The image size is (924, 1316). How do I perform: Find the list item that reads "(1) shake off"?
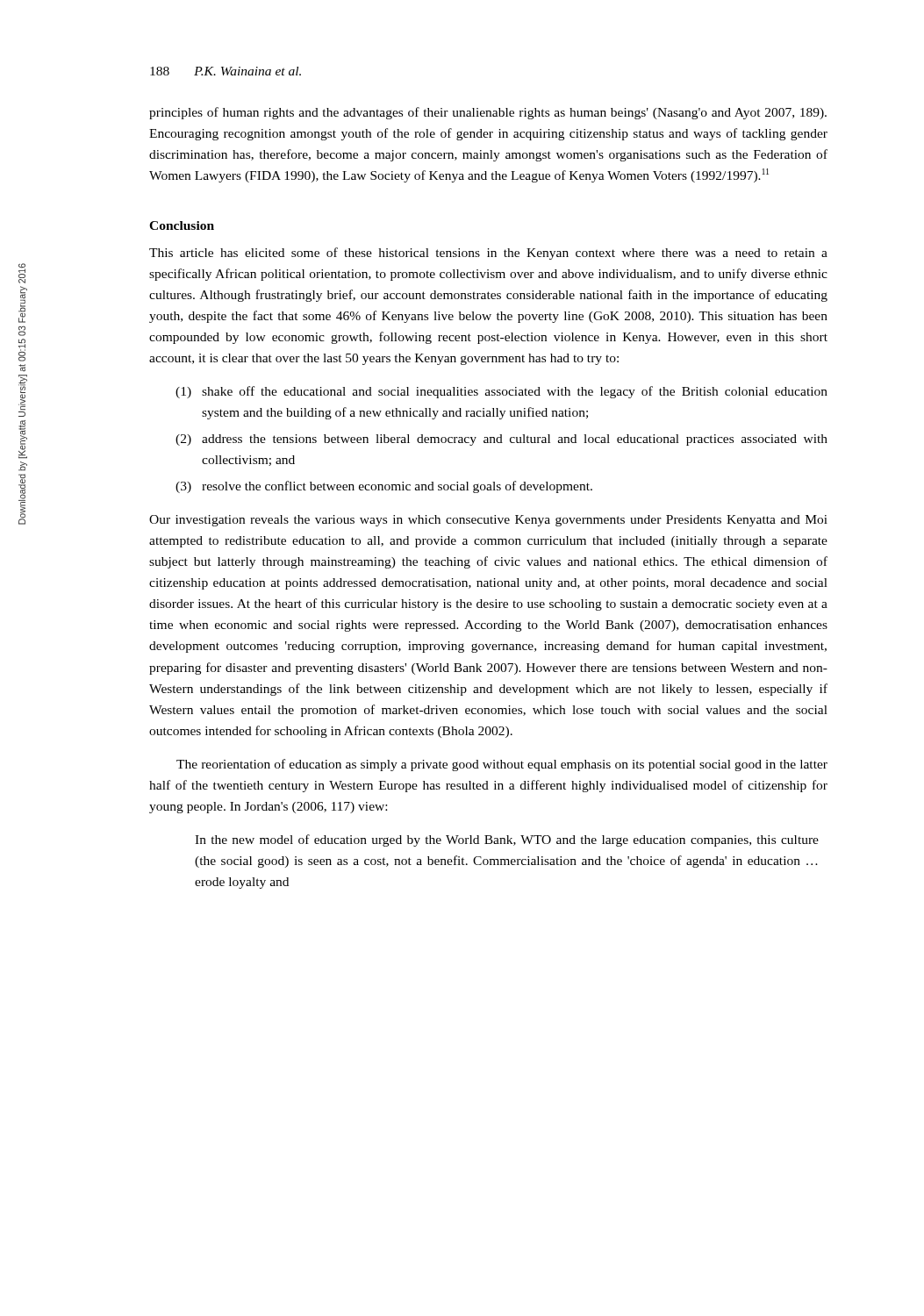(501, 402)
